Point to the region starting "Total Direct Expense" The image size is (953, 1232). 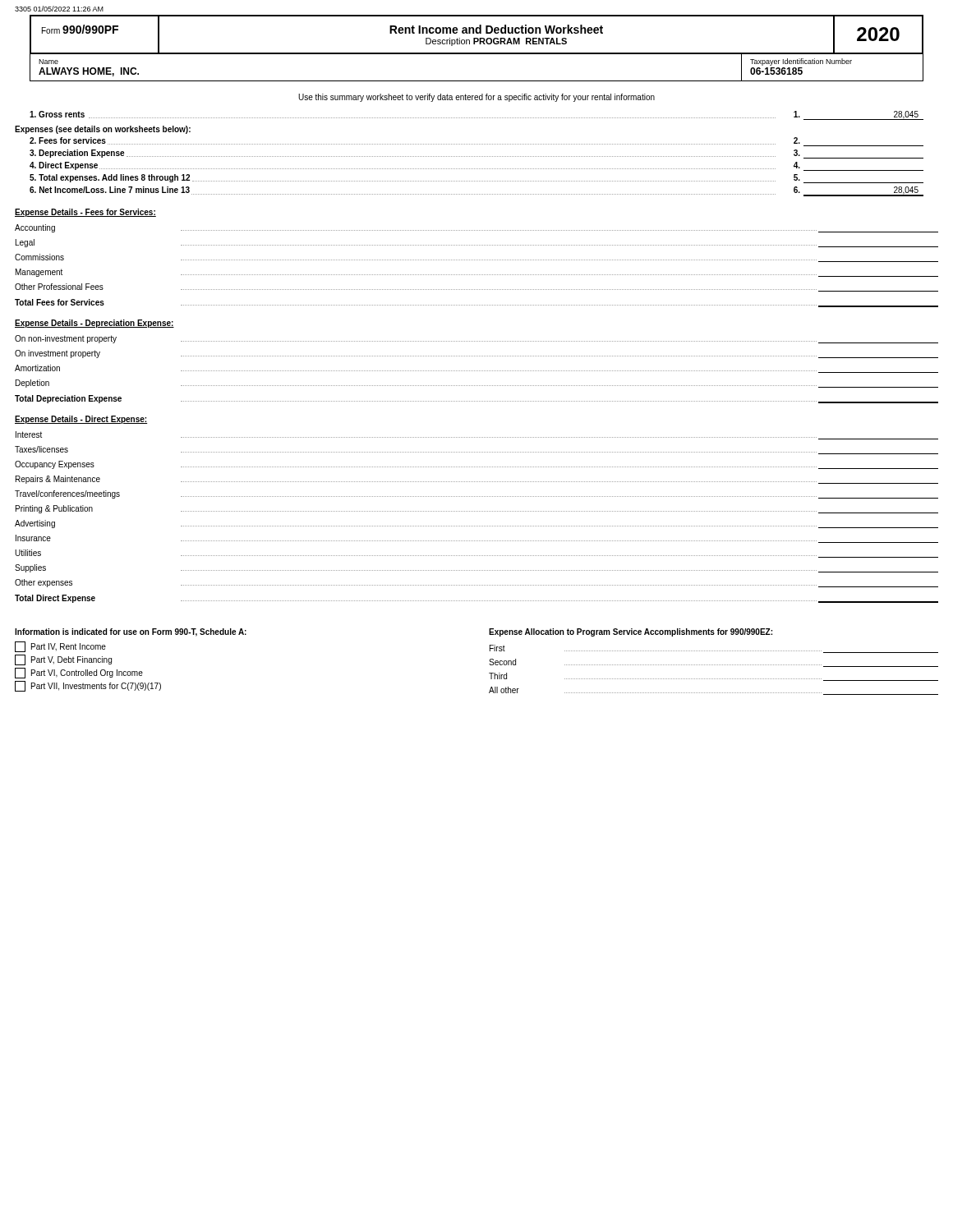click(x=476, y=596)
